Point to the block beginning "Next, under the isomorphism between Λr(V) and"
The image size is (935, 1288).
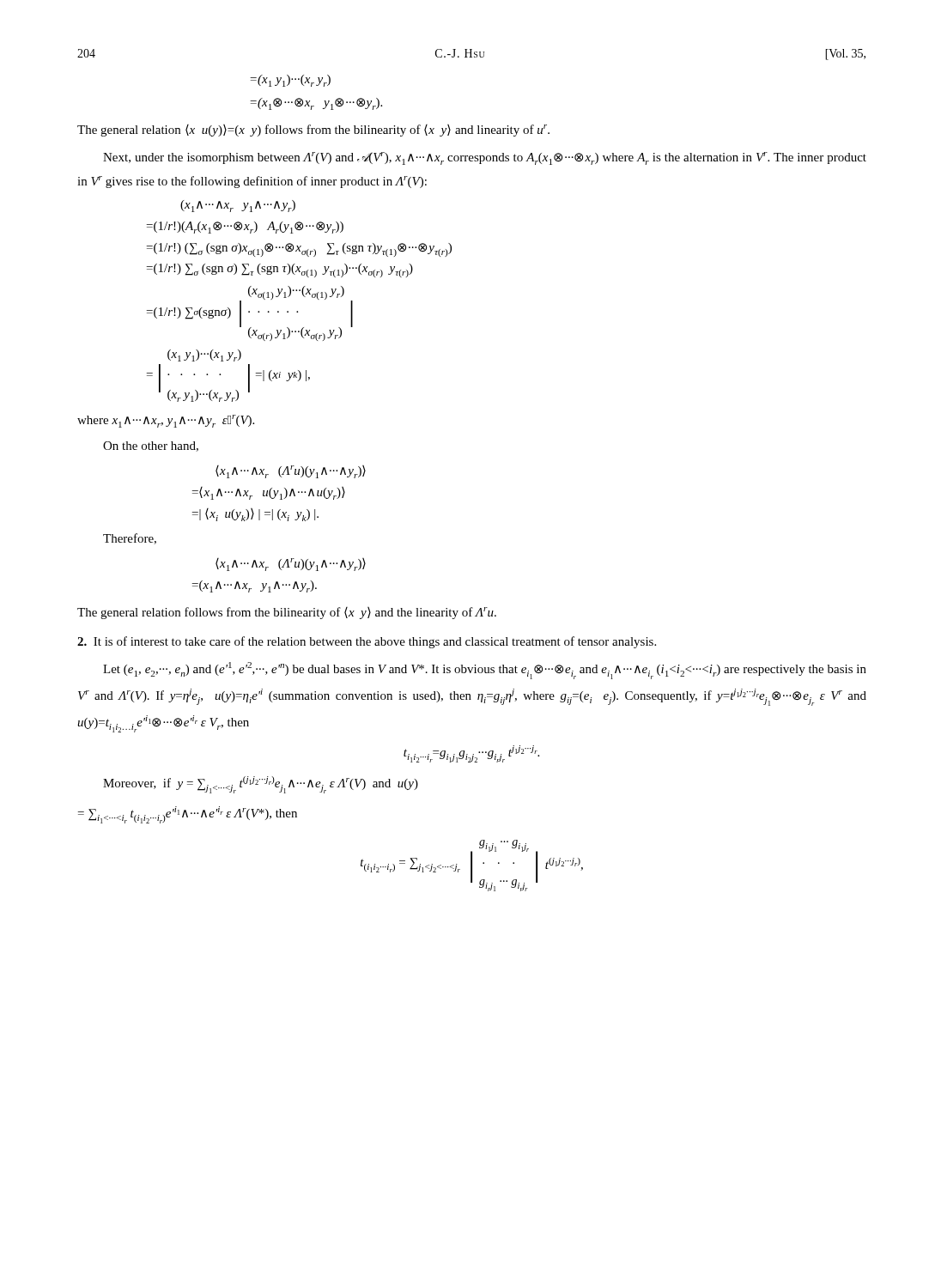click(472, 168)
